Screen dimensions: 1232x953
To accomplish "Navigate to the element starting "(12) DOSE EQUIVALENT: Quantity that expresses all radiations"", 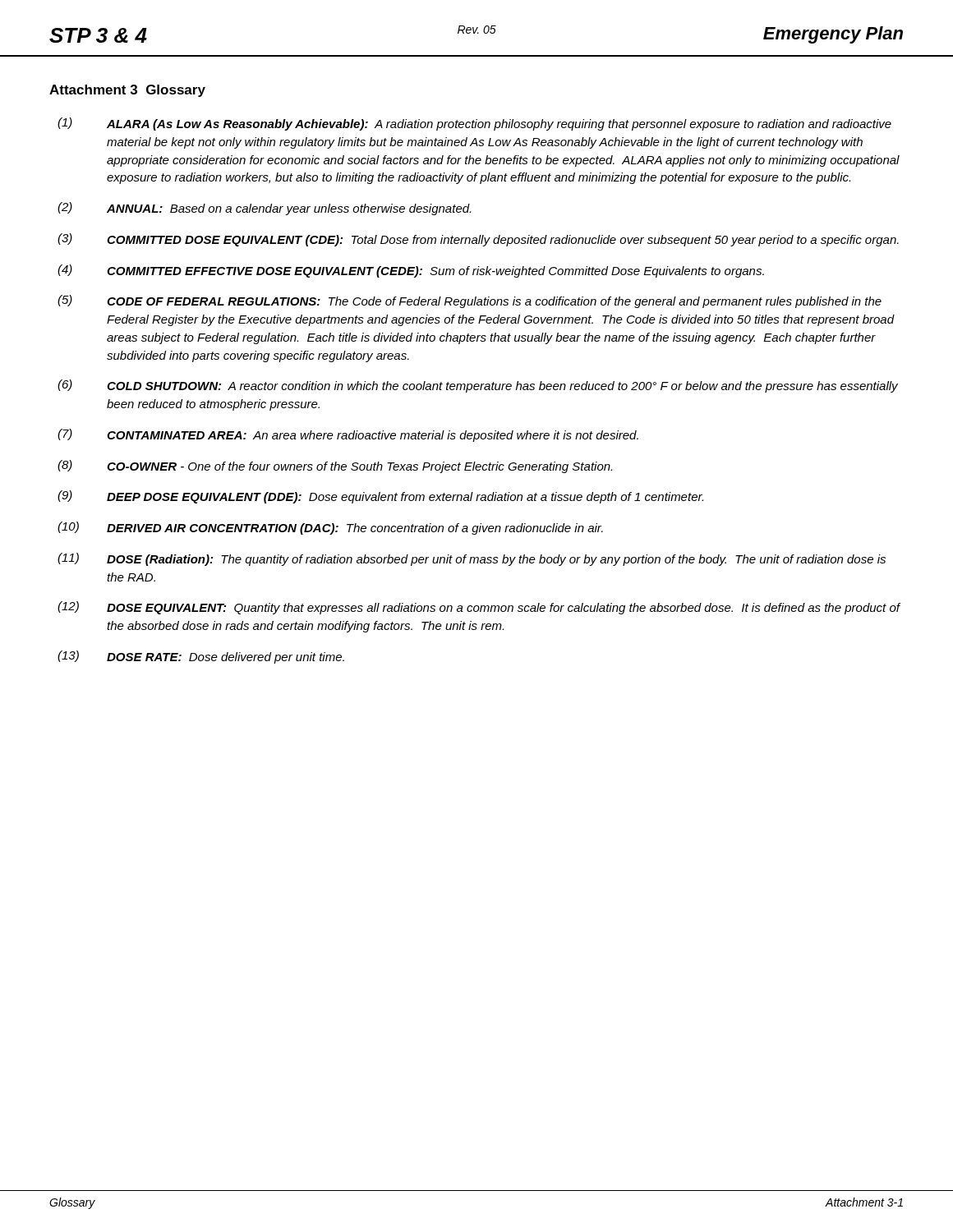I will (x=476, y=617).
